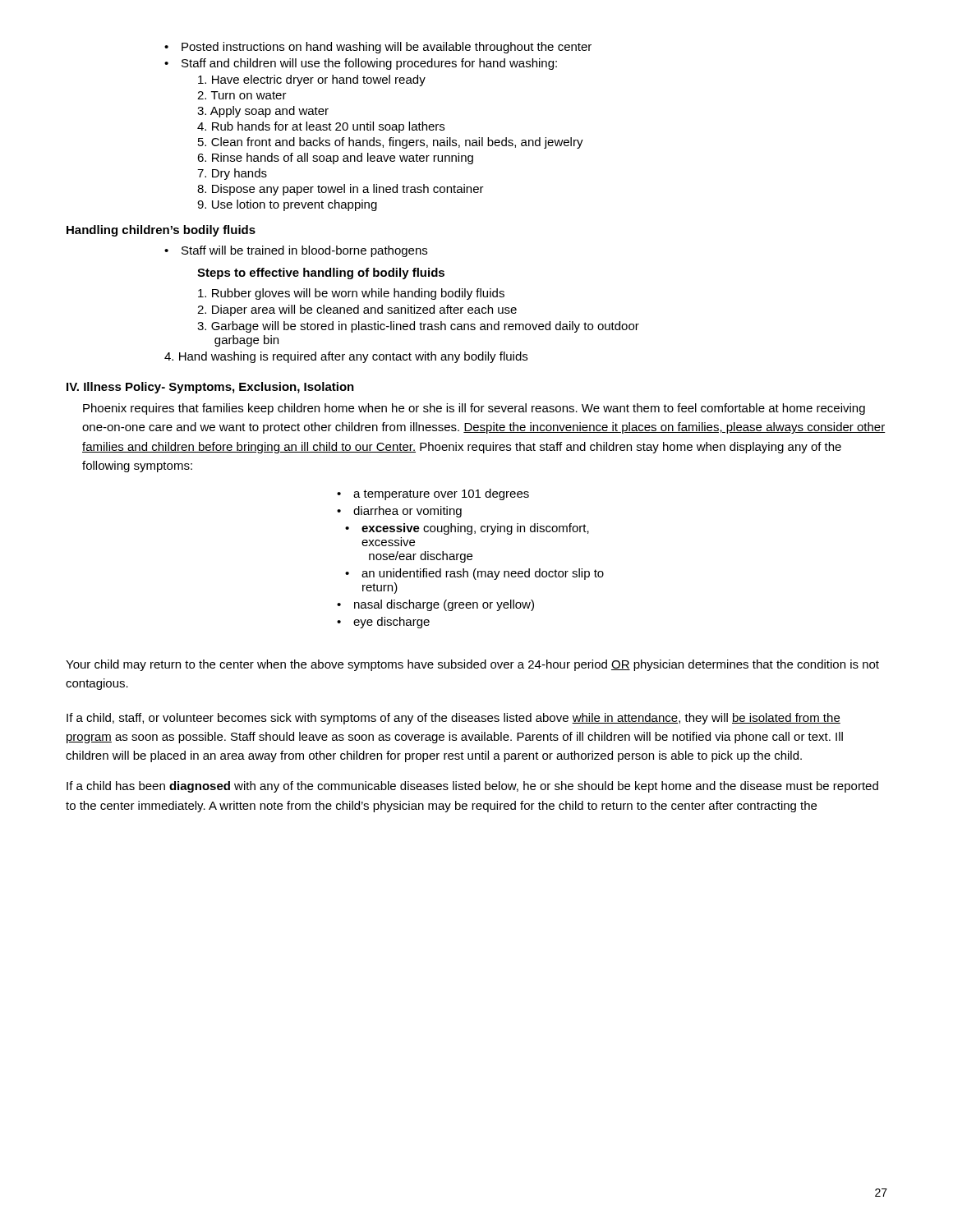Find the passage starting "8. Dispose any paper towel in a"
The image size is (953, 1232).
coord(340,188)
